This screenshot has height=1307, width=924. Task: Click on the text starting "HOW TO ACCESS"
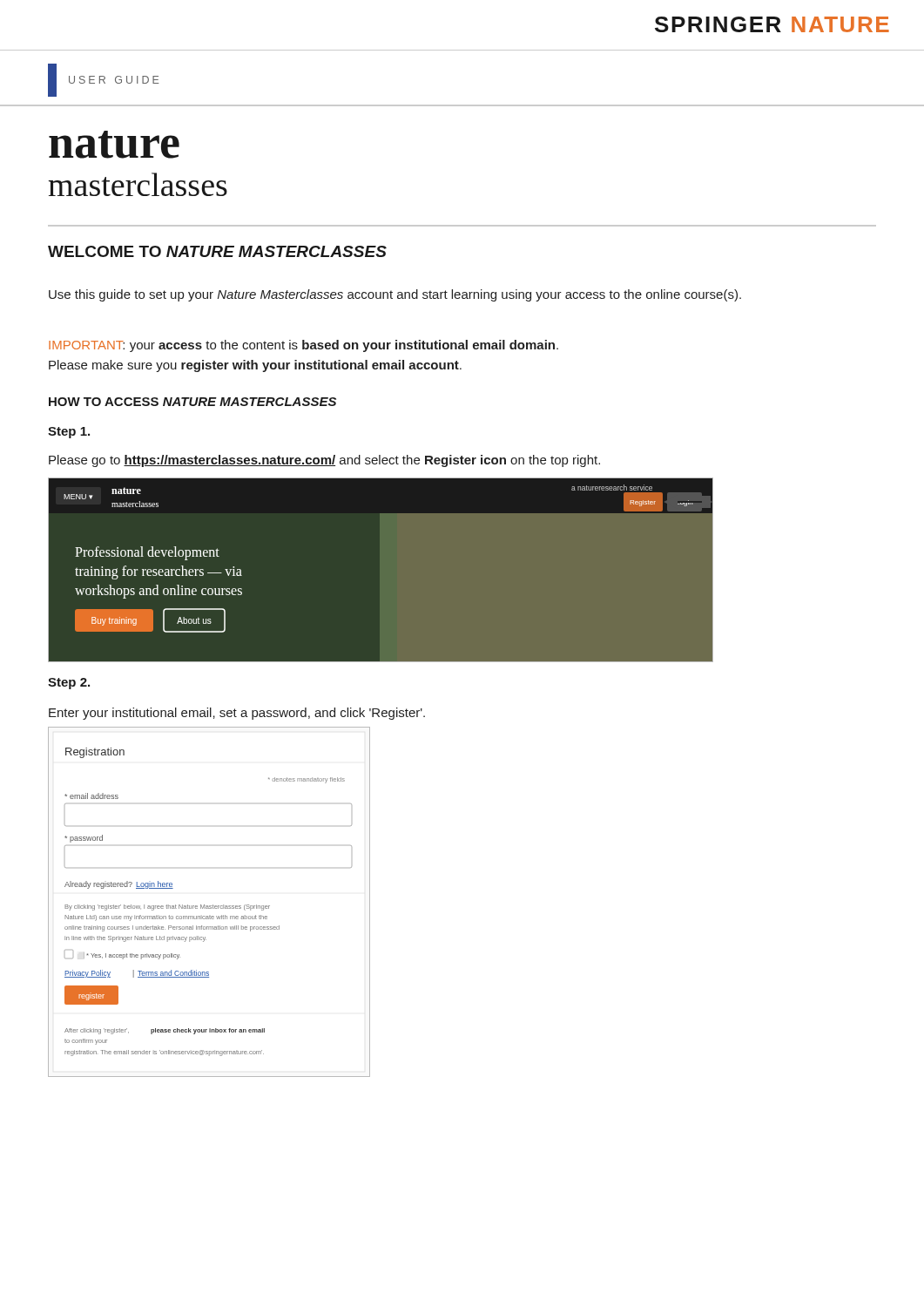(192, 401)
